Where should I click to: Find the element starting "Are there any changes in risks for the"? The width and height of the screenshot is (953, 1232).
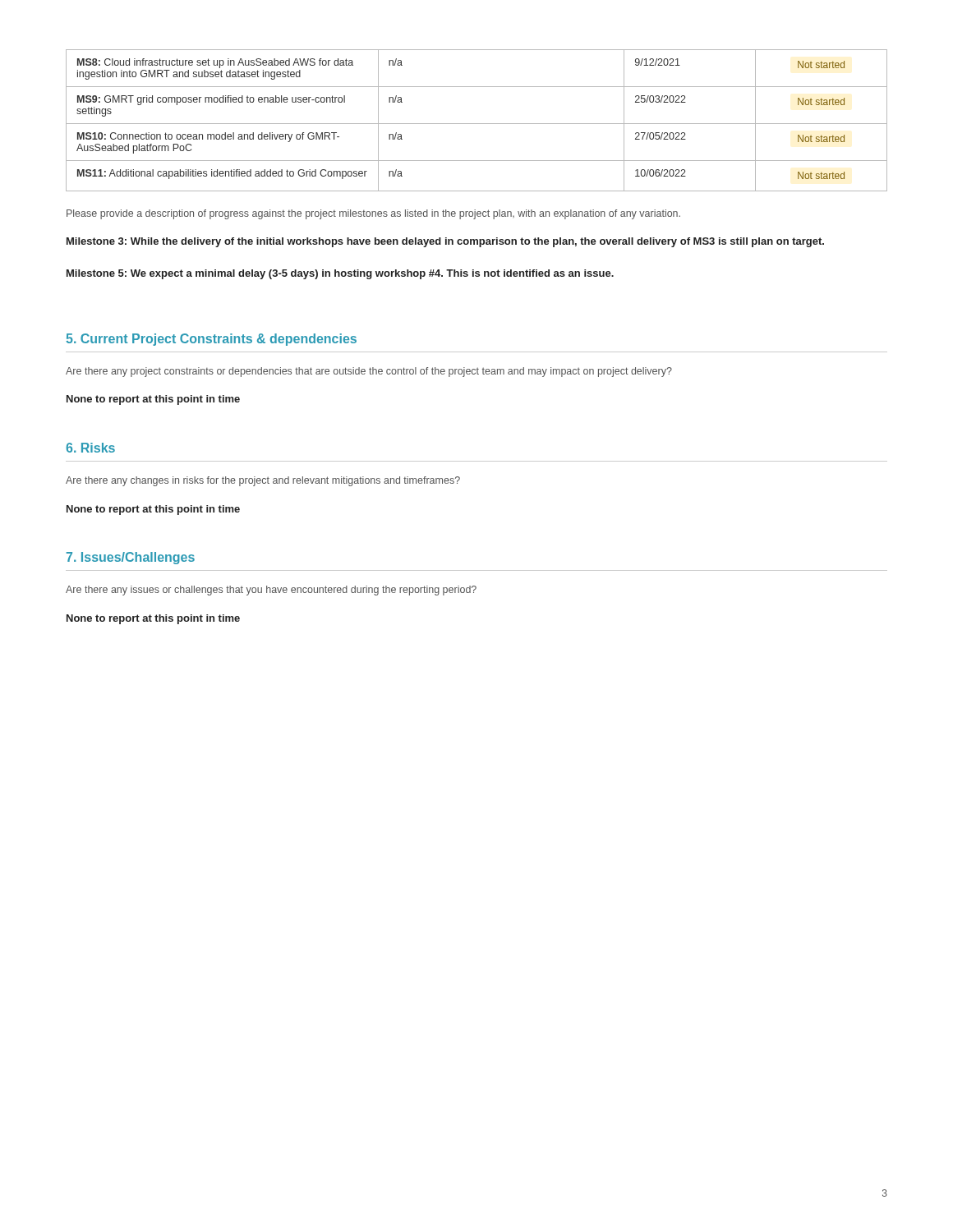[x=263, y=481]
